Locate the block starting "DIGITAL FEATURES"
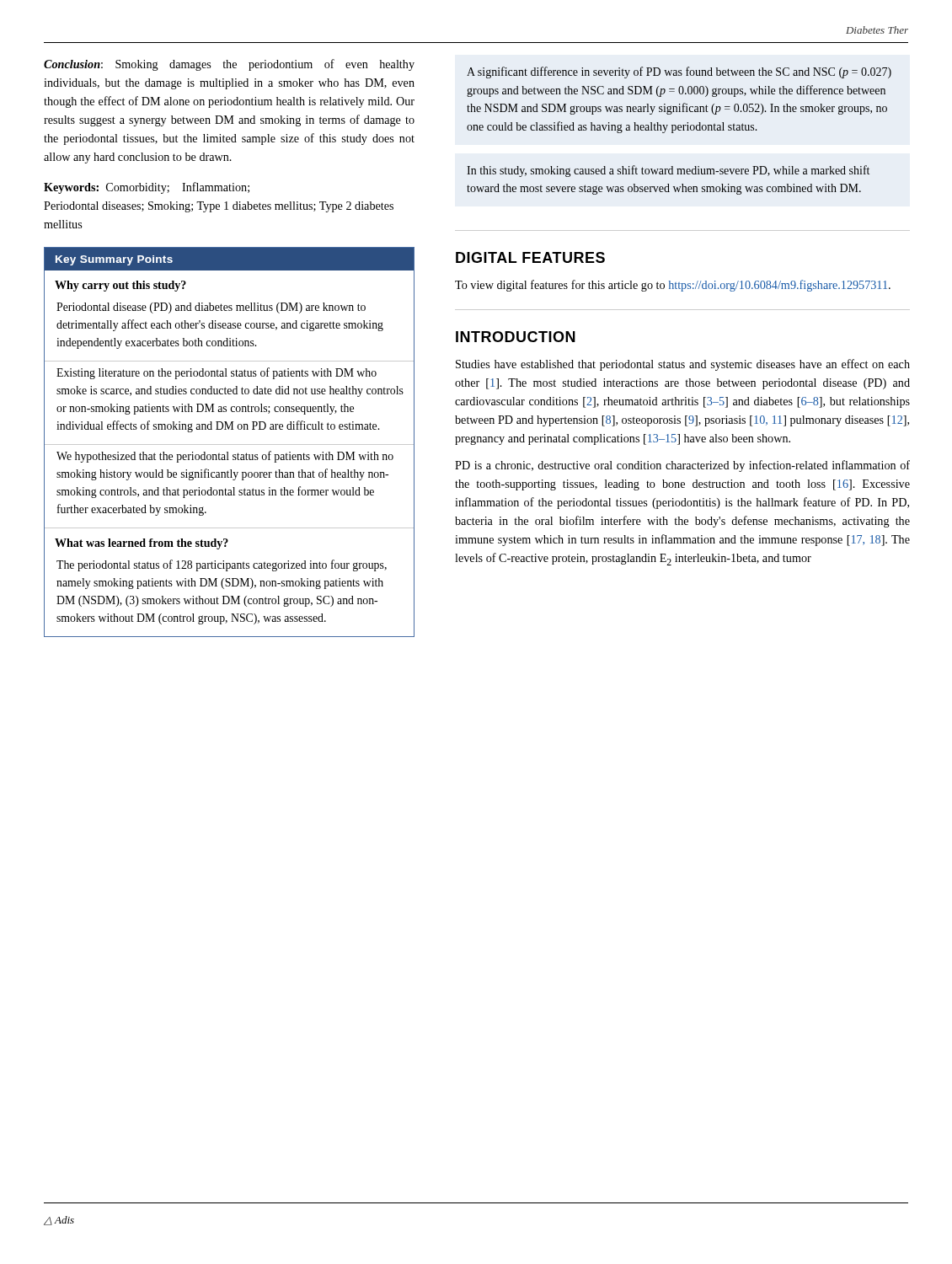Image resolution: width=952 pixels, height=1264 pixels. (530, 258)
